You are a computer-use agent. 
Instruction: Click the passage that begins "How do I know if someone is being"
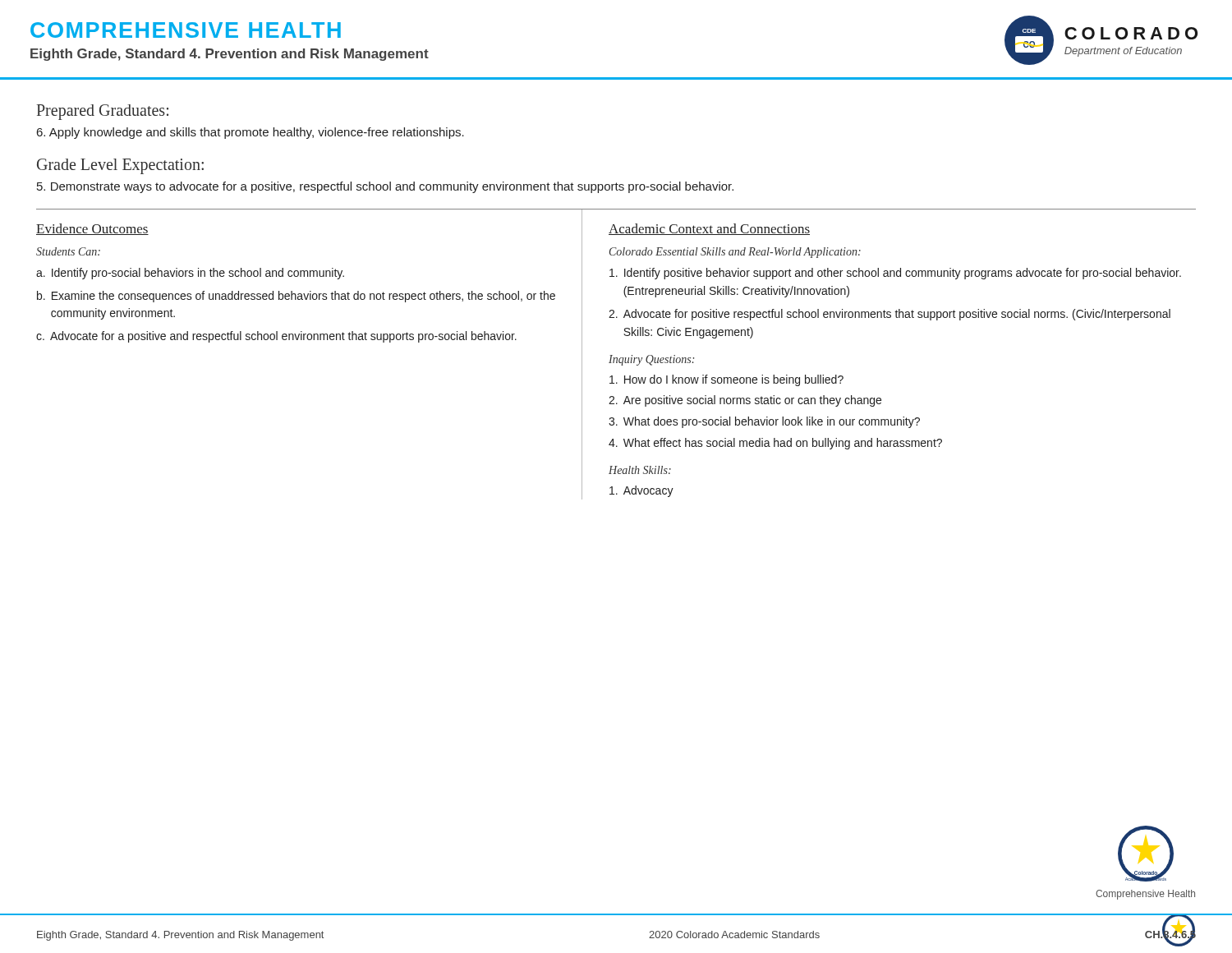[x=726, y=380]
